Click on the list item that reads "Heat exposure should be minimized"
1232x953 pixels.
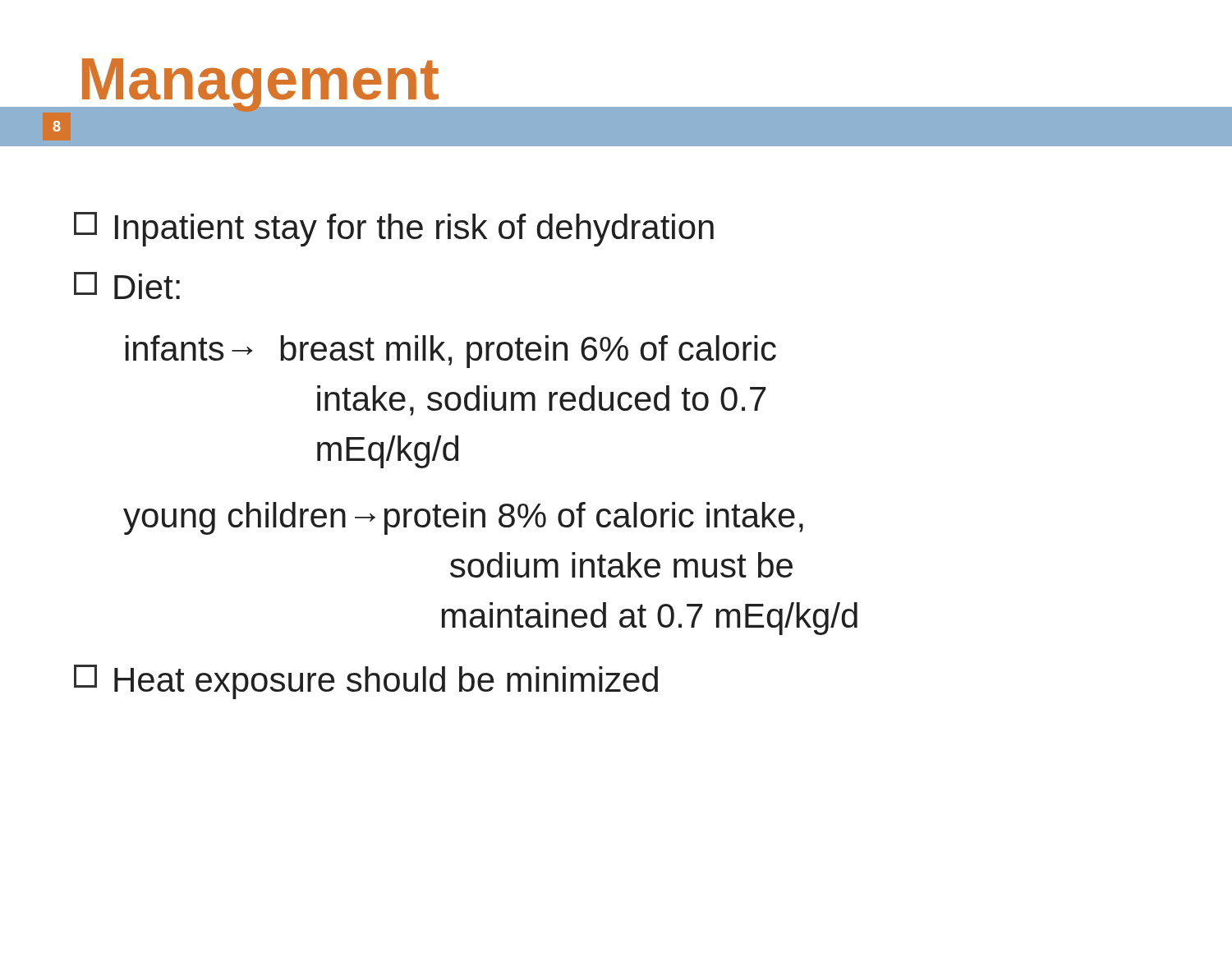click(x=367, y=680)
